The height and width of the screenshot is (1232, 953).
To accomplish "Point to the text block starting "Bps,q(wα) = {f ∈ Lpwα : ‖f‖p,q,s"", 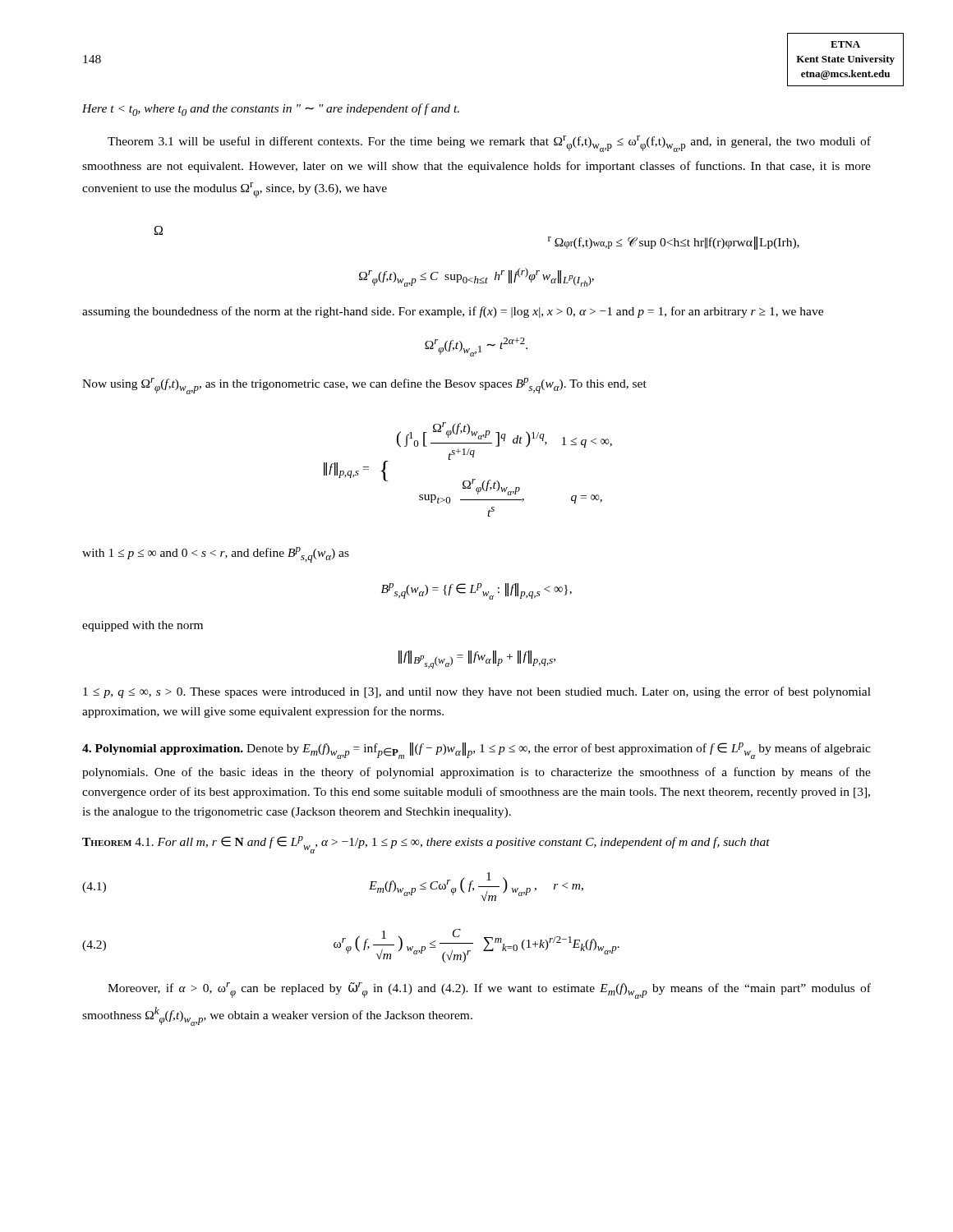I will (x=476, y=590).
